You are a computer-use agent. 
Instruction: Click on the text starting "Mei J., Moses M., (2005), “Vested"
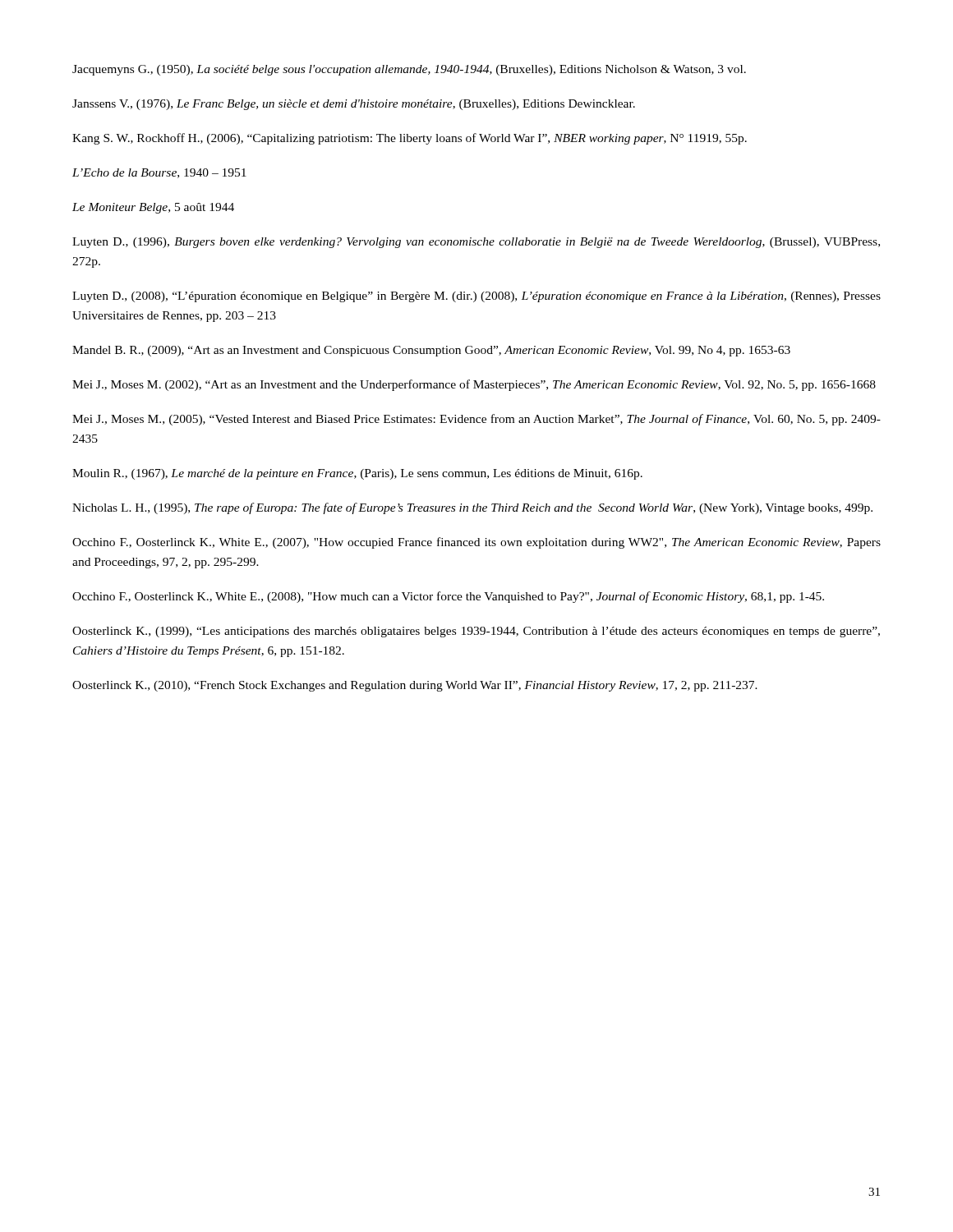tap(476, 428)
